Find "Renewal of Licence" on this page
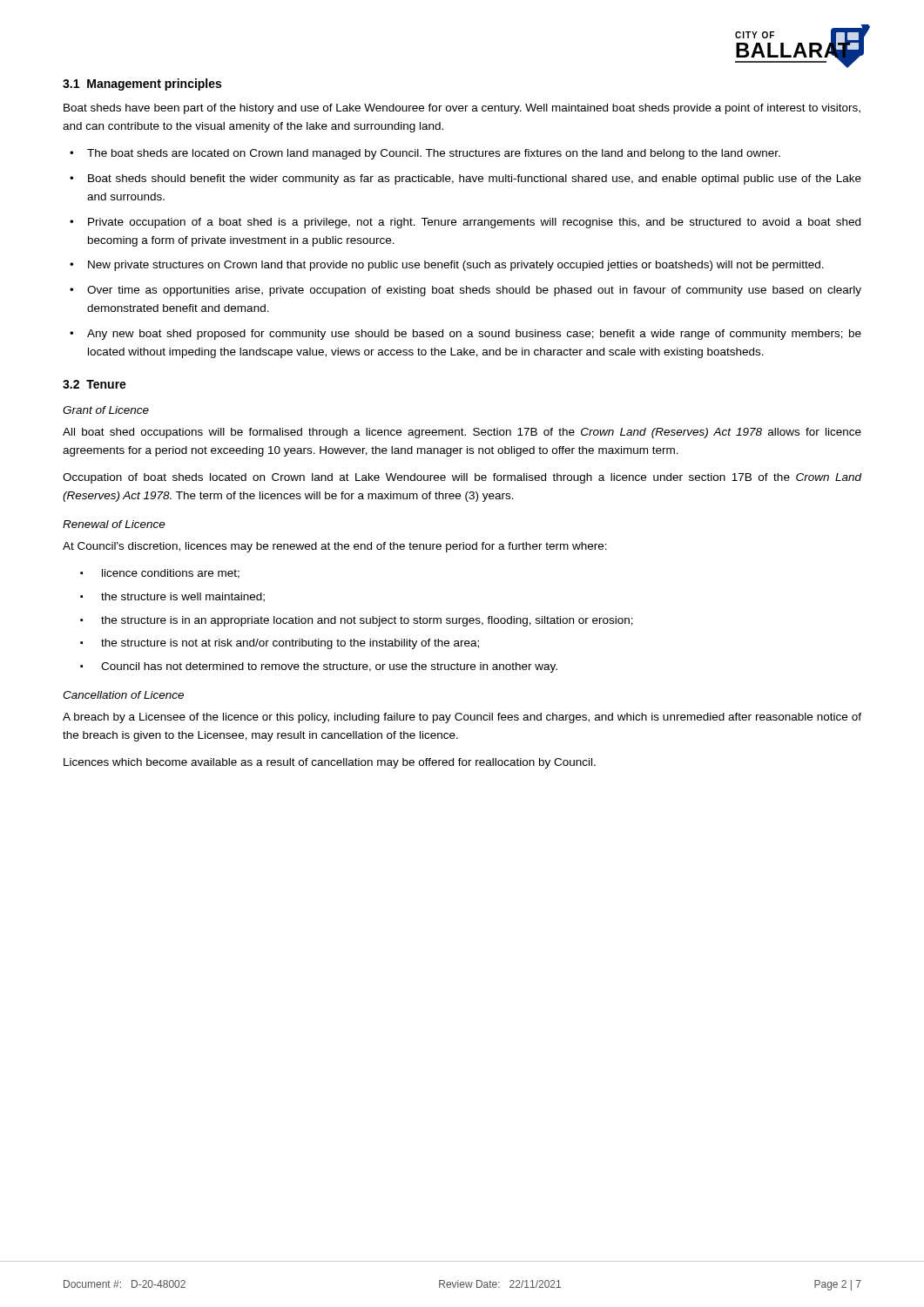 point(114,524)
